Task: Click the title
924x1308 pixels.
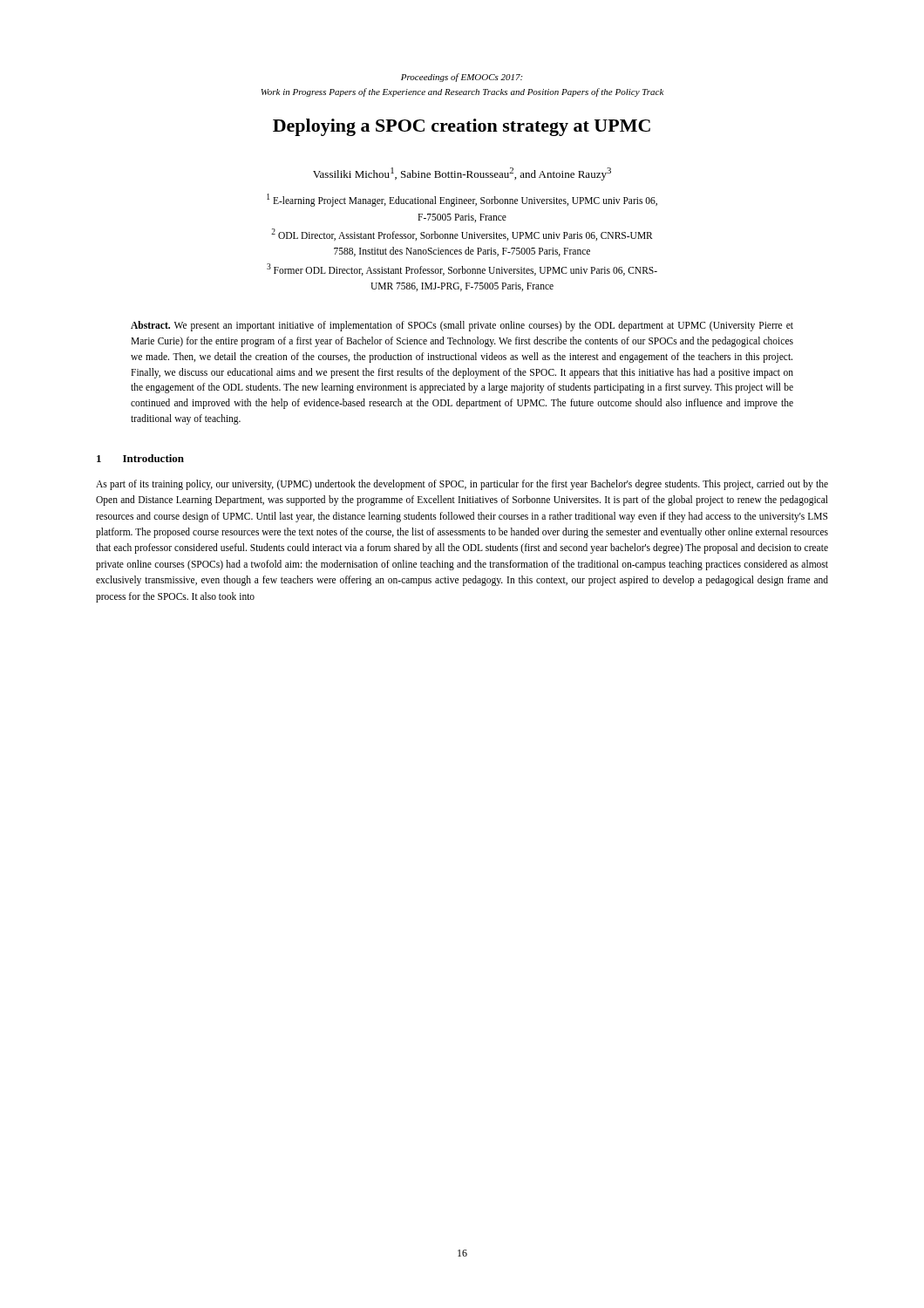Action: coord(462,126)
